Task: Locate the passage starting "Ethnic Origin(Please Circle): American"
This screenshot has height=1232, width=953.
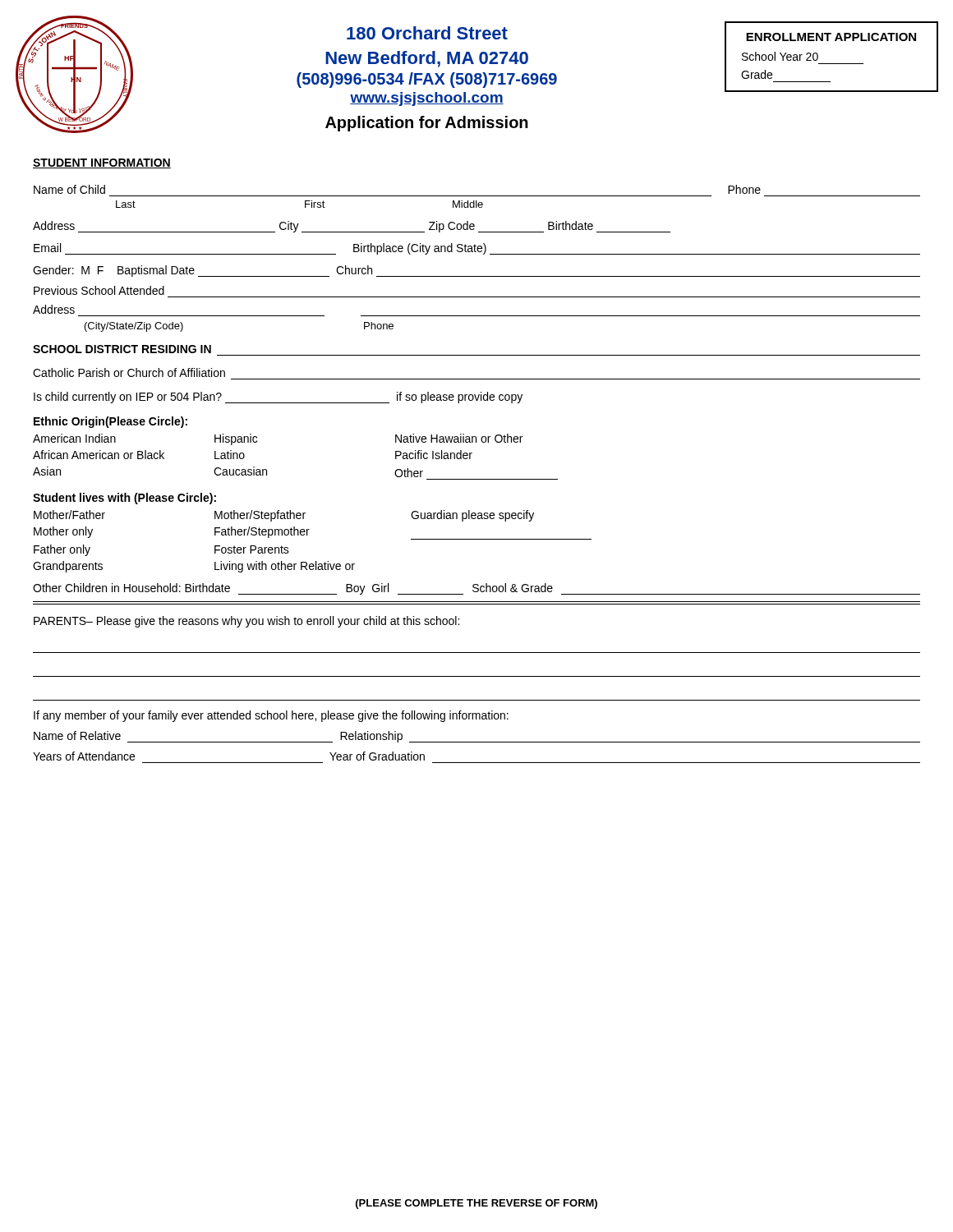Action: click(476, 447)
